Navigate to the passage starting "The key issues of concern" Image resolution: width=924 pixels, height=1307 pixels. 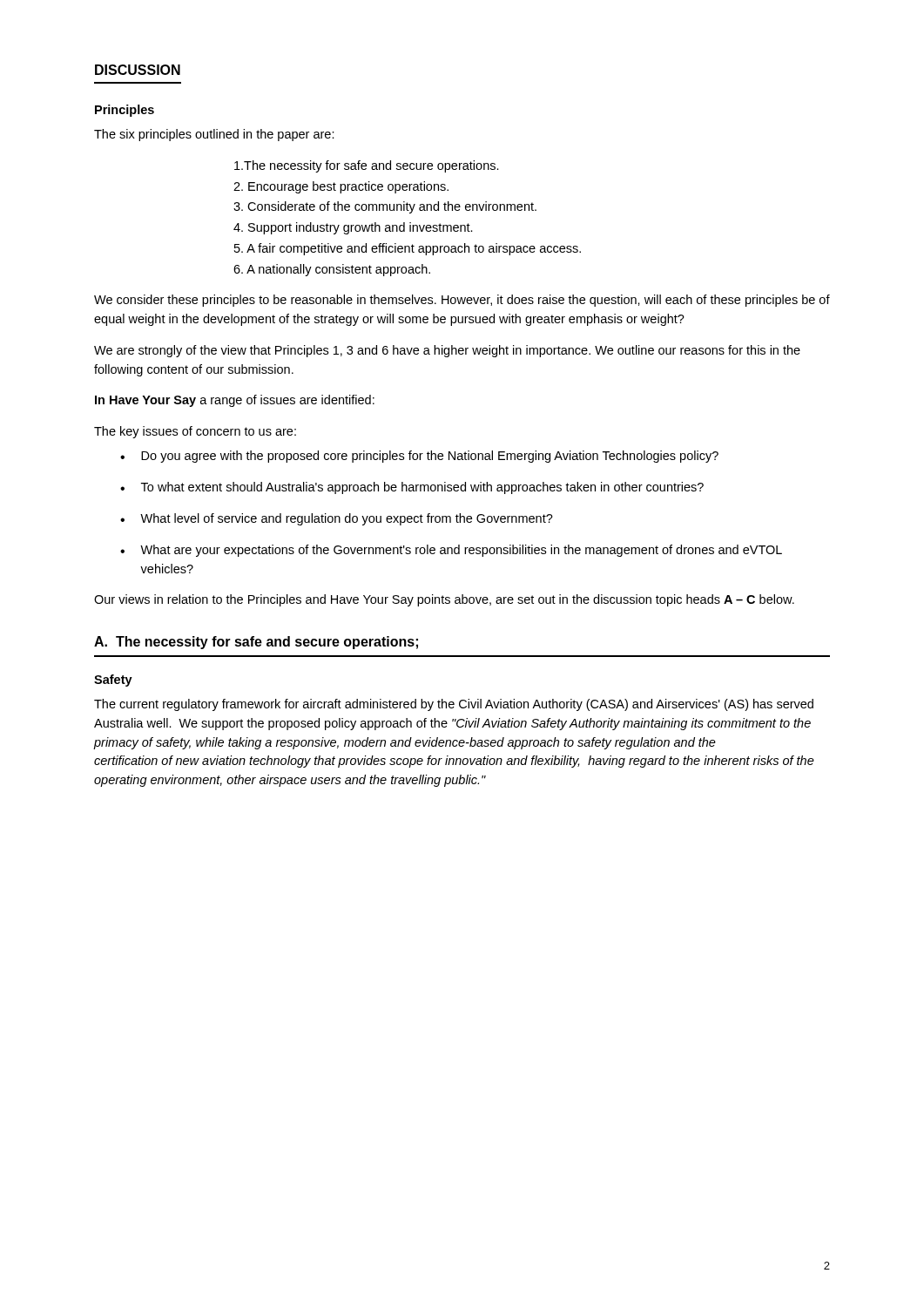pos(195,432)
